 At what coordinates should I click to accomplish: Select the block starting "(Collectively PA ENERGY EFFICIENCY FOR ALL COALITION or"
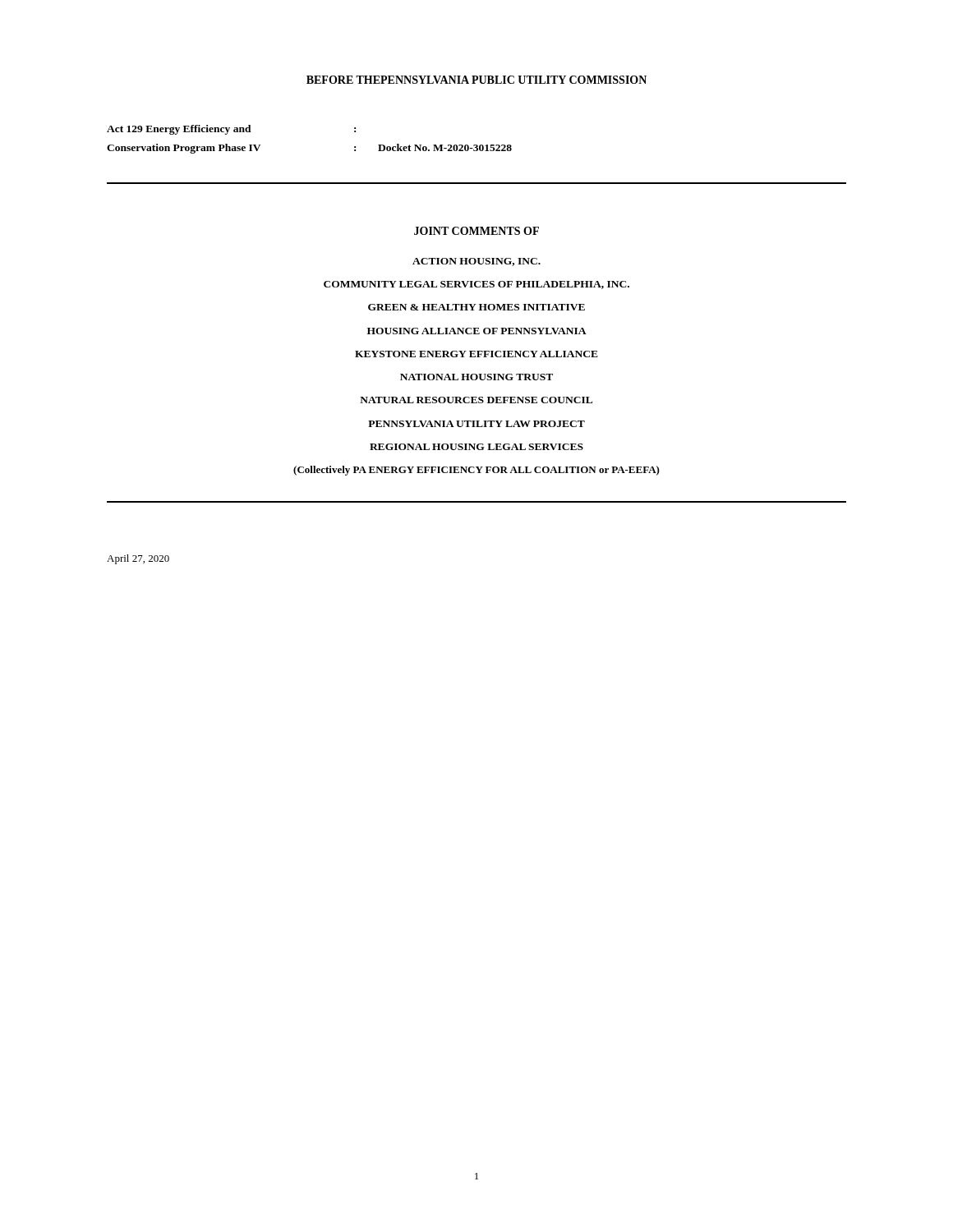click(x=476, y=470)
